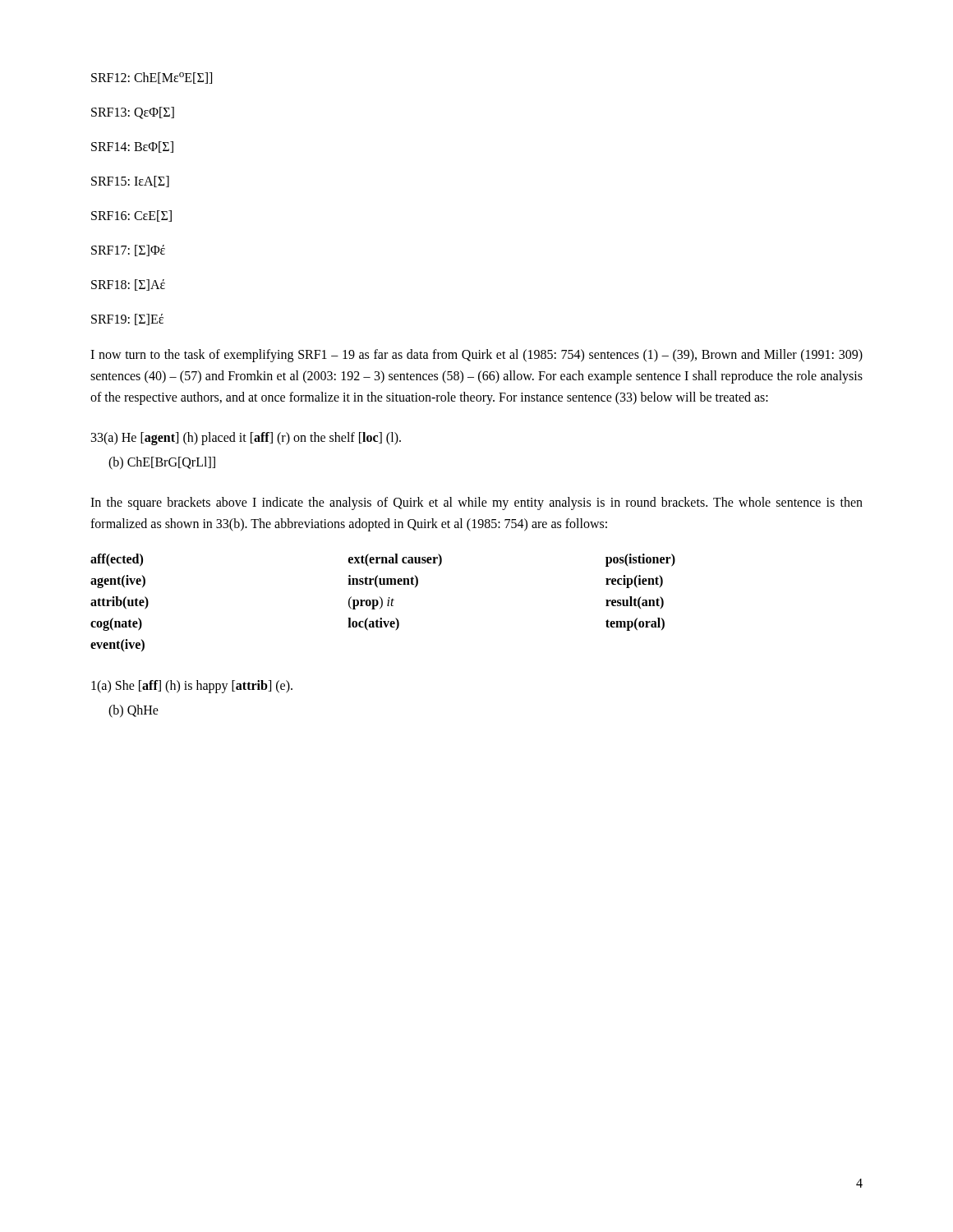Find the formula with the text "SRF12: ChE[MεoE[Σ]]"

point(152,76)
